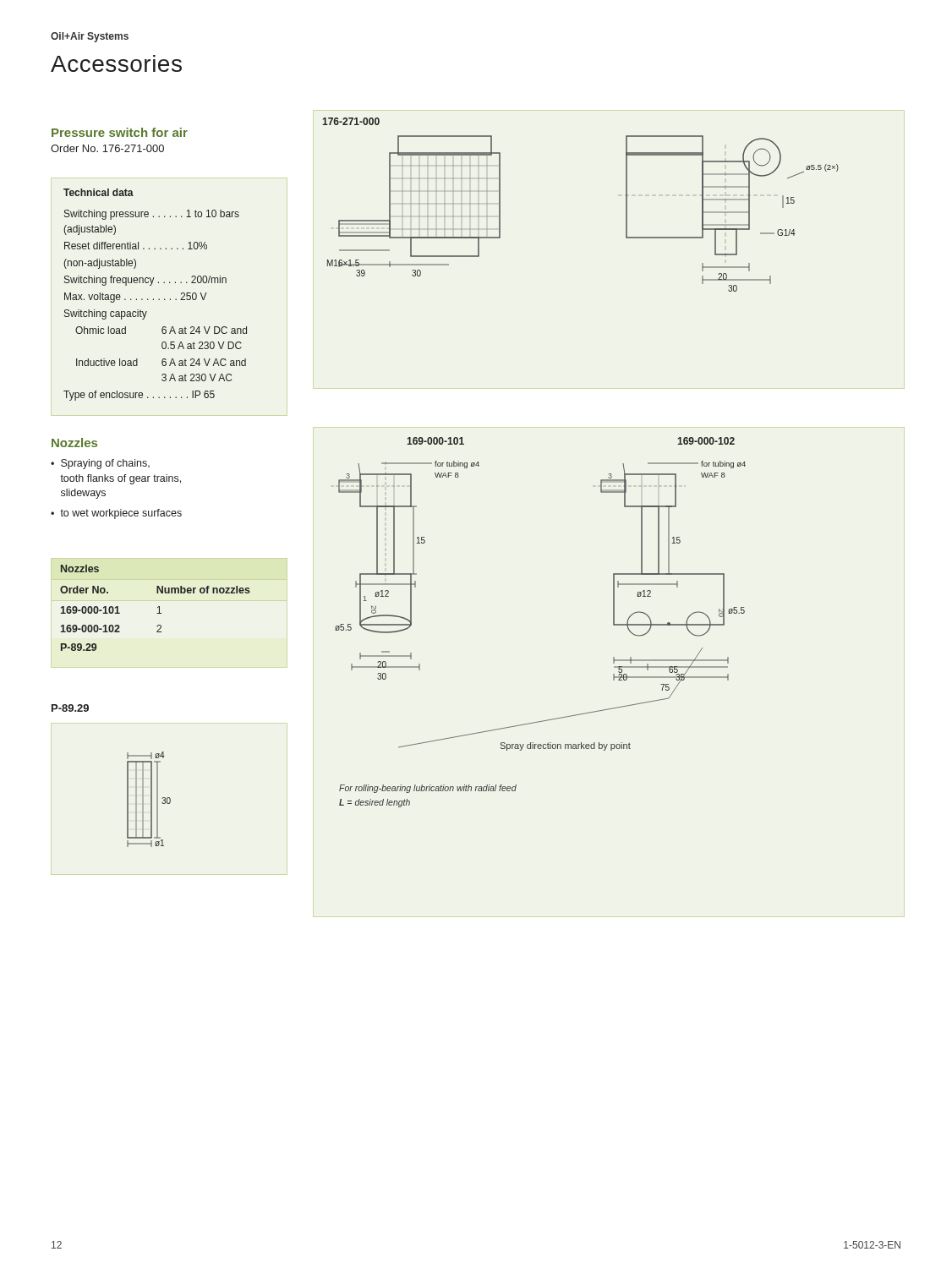Navigate to the region starting "Pressure switch for air"

click(119, 132)
